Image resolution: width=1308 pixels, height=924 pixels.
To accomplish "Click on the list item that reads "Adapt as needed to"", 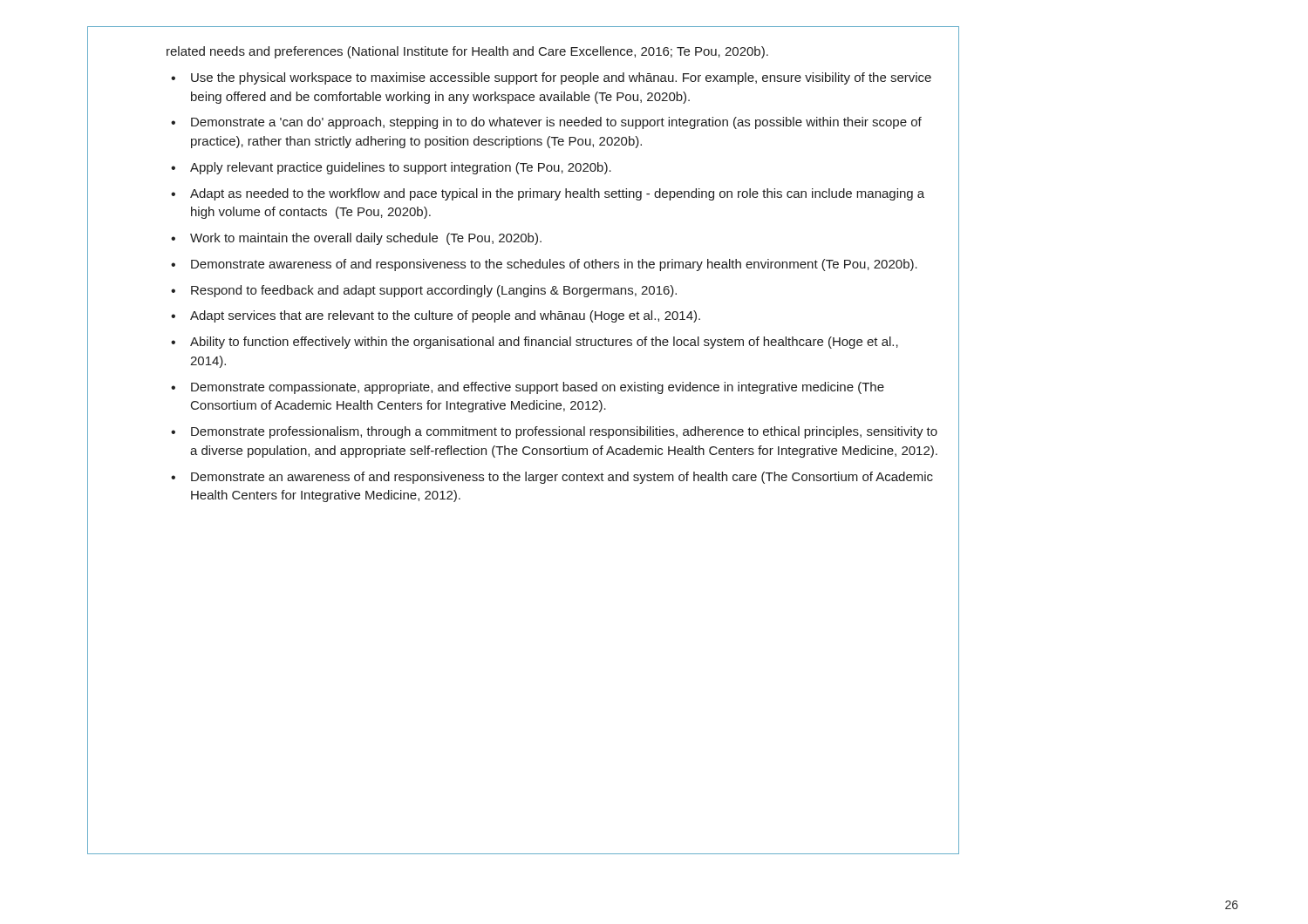I will click(552, 202).
